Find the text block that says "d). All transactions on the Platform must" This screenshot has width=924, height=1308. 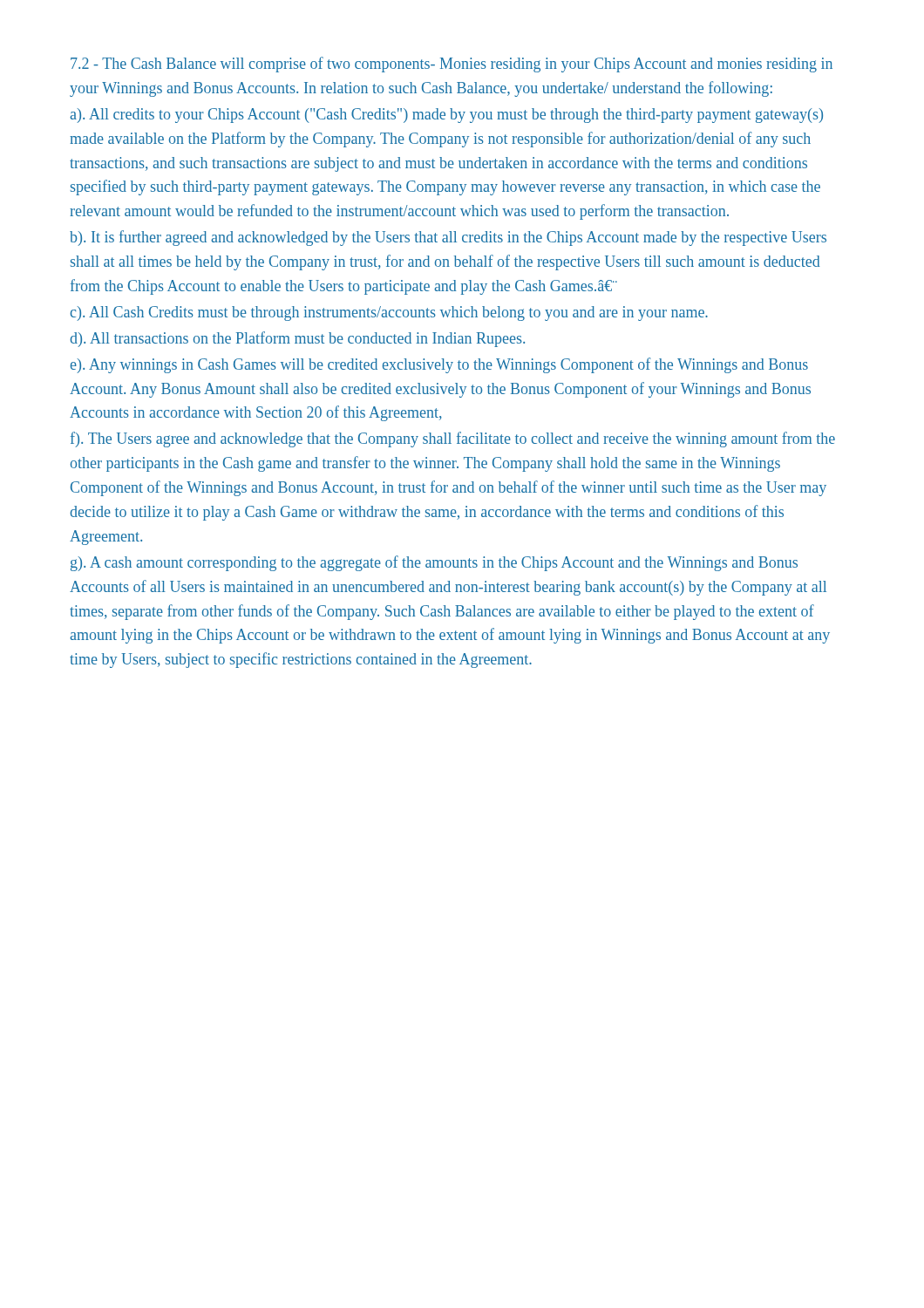[462, 339]
